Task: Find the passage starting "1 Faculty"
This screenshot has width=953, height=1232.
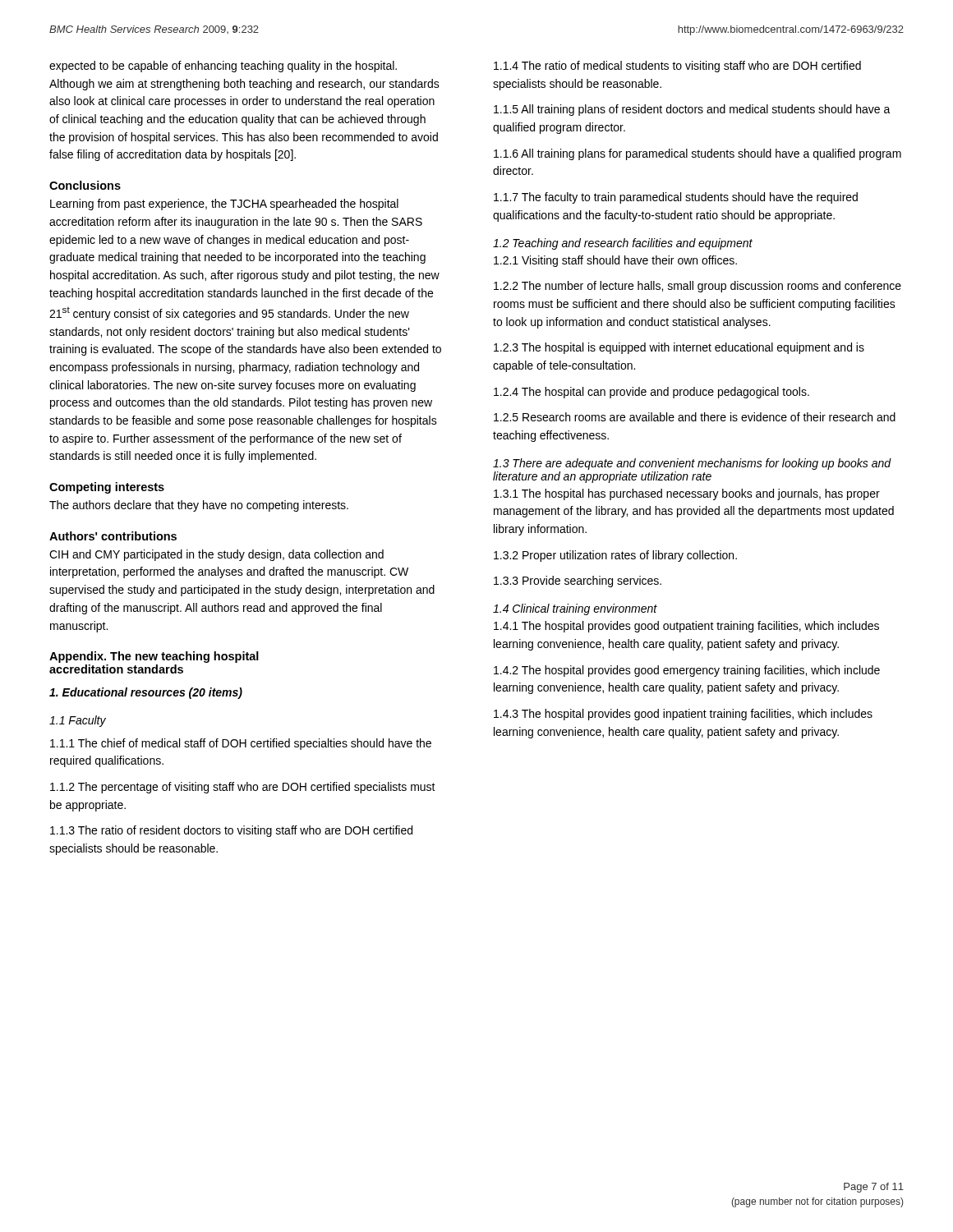Action: click(x=77, y=720)
